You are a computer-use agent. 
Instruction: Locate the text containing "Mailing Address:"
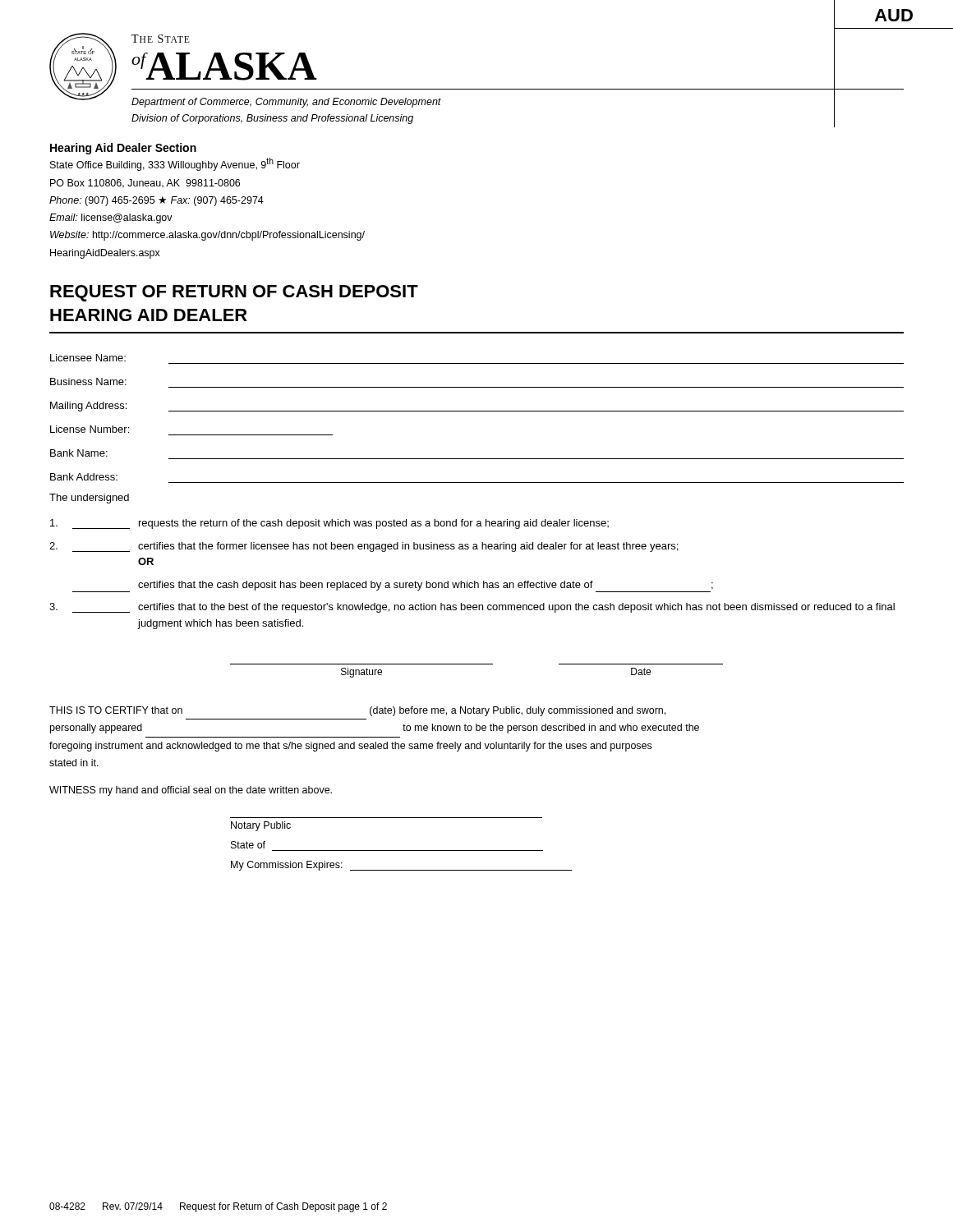coord(476,404)
